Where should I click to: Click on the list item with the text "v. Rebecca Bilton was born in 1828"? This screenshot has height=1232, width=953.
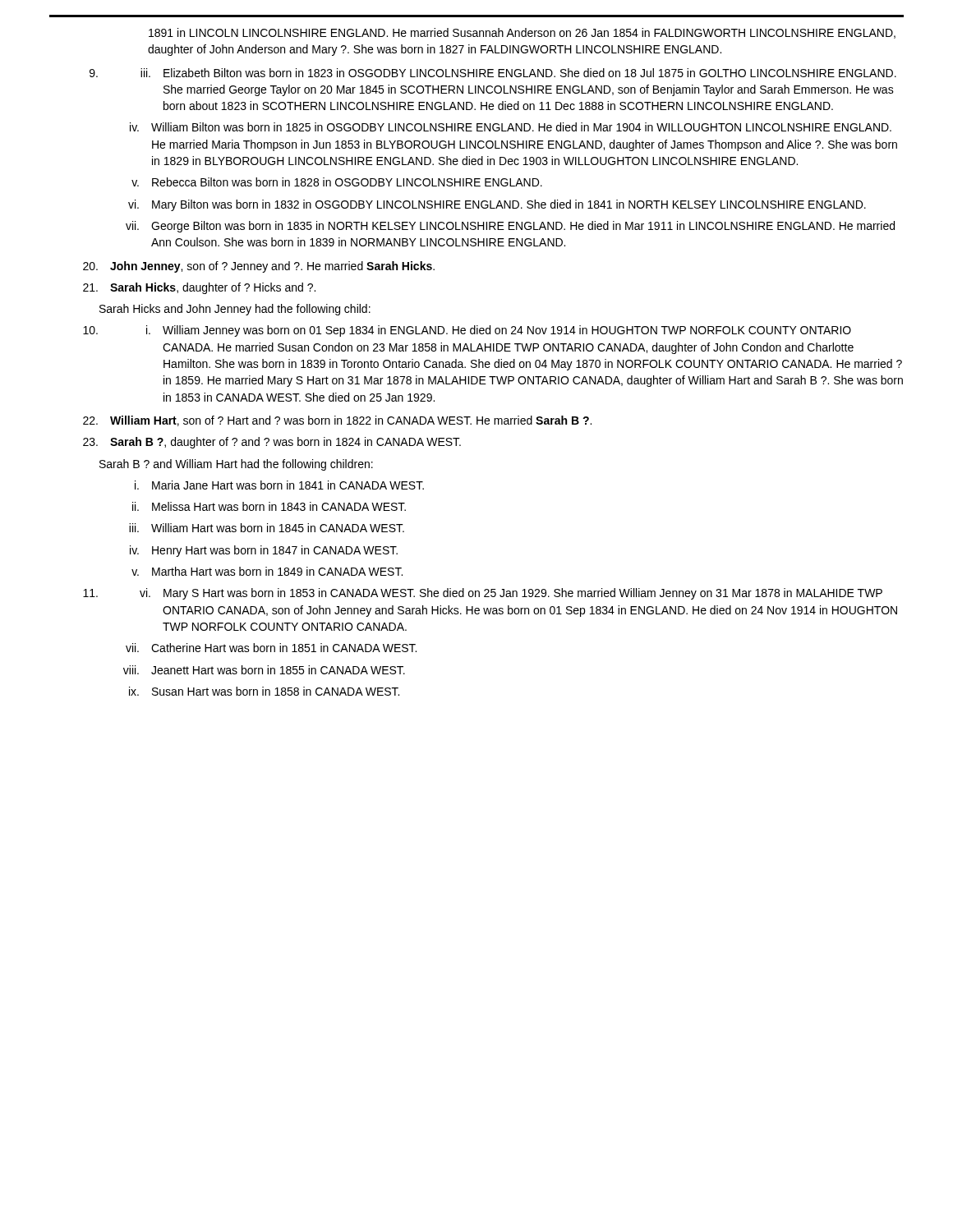501,183
